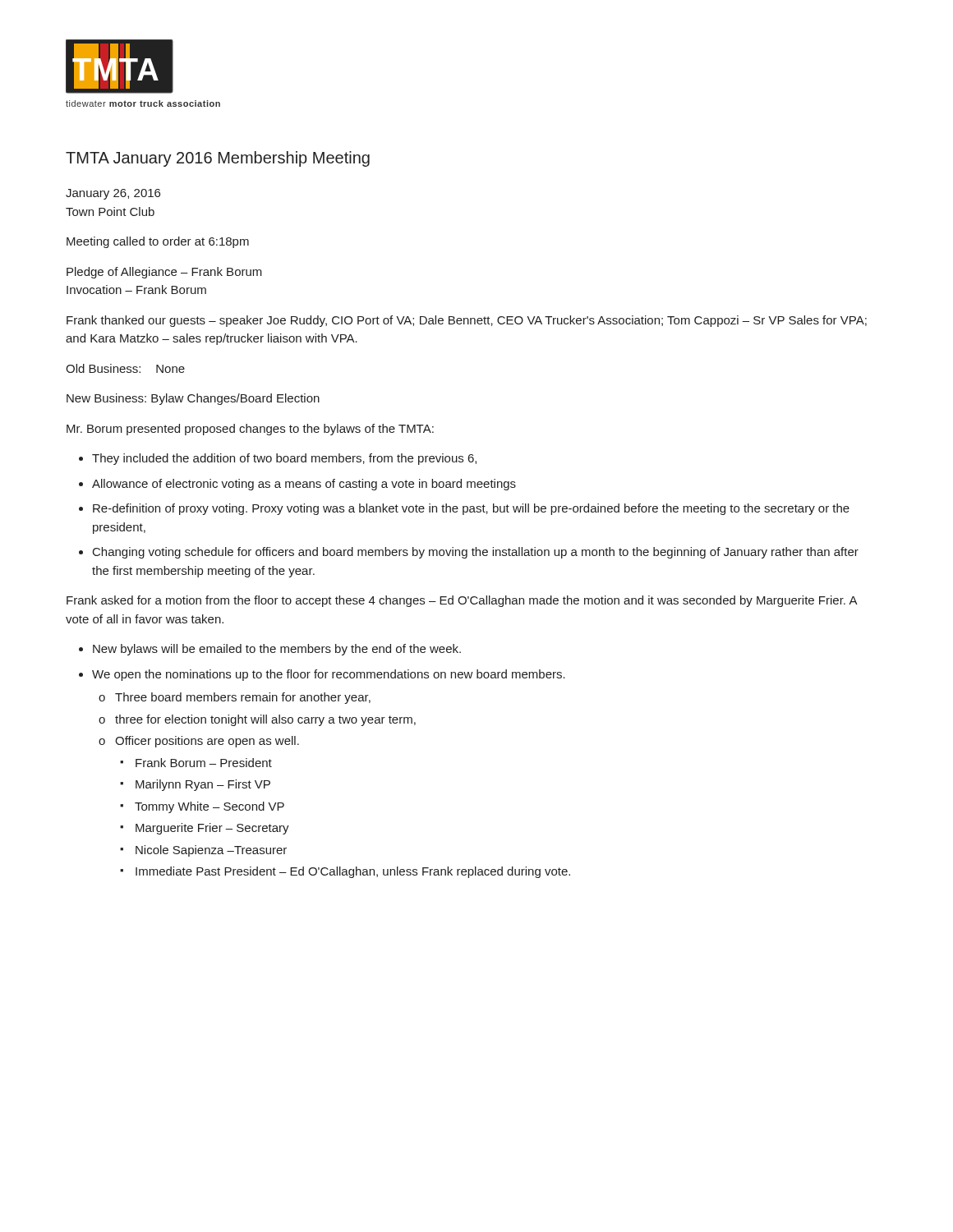Select the region starting "TMTA January 2016 Membership Meeting"

tap(218, 158)
